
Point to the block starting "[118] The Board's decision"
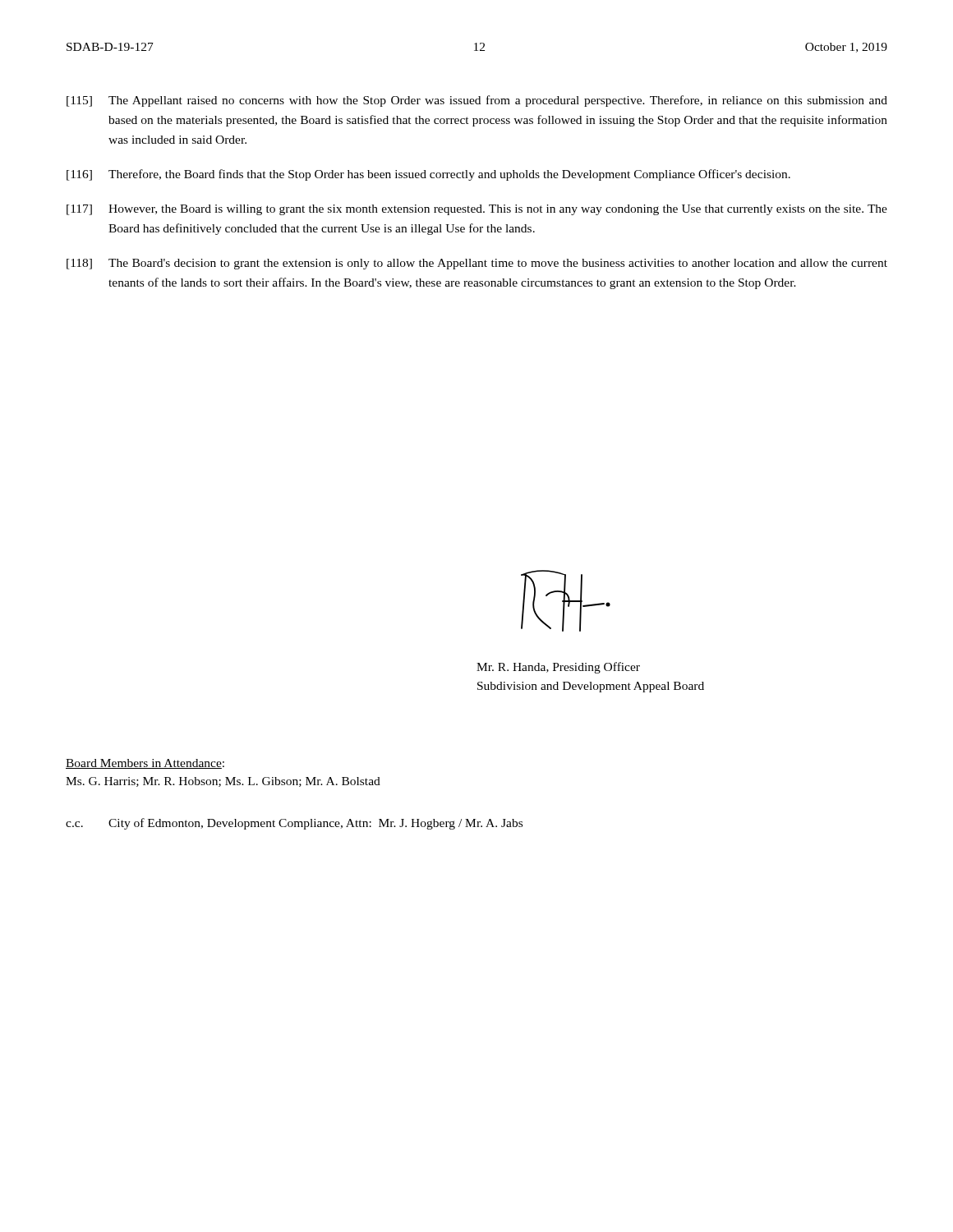pos(476,273)
